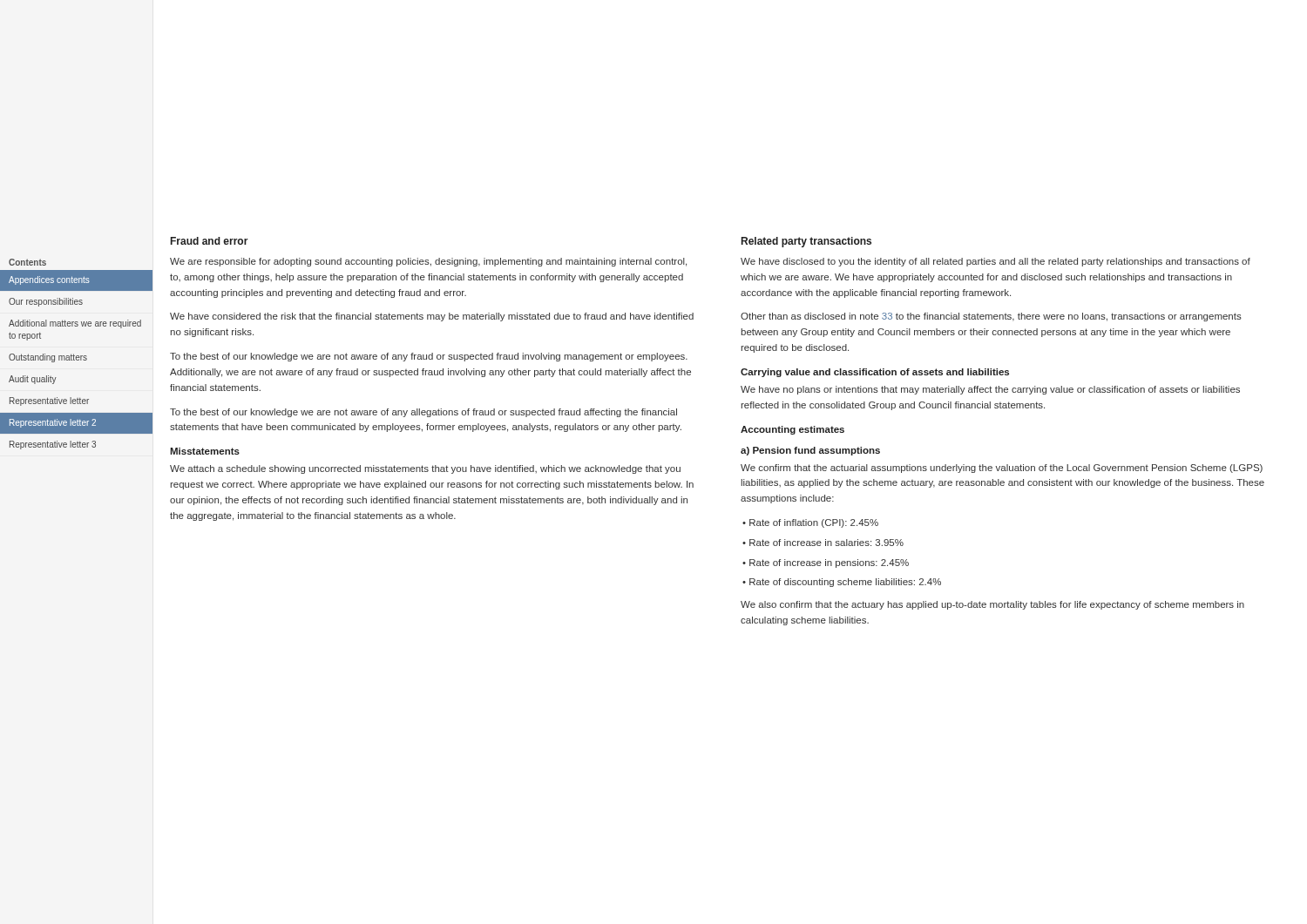This screenshot has width=1307, height=924.
Task: Select the list item that says "• Rate of increase in salaries:"
Action: coord(823,542)
